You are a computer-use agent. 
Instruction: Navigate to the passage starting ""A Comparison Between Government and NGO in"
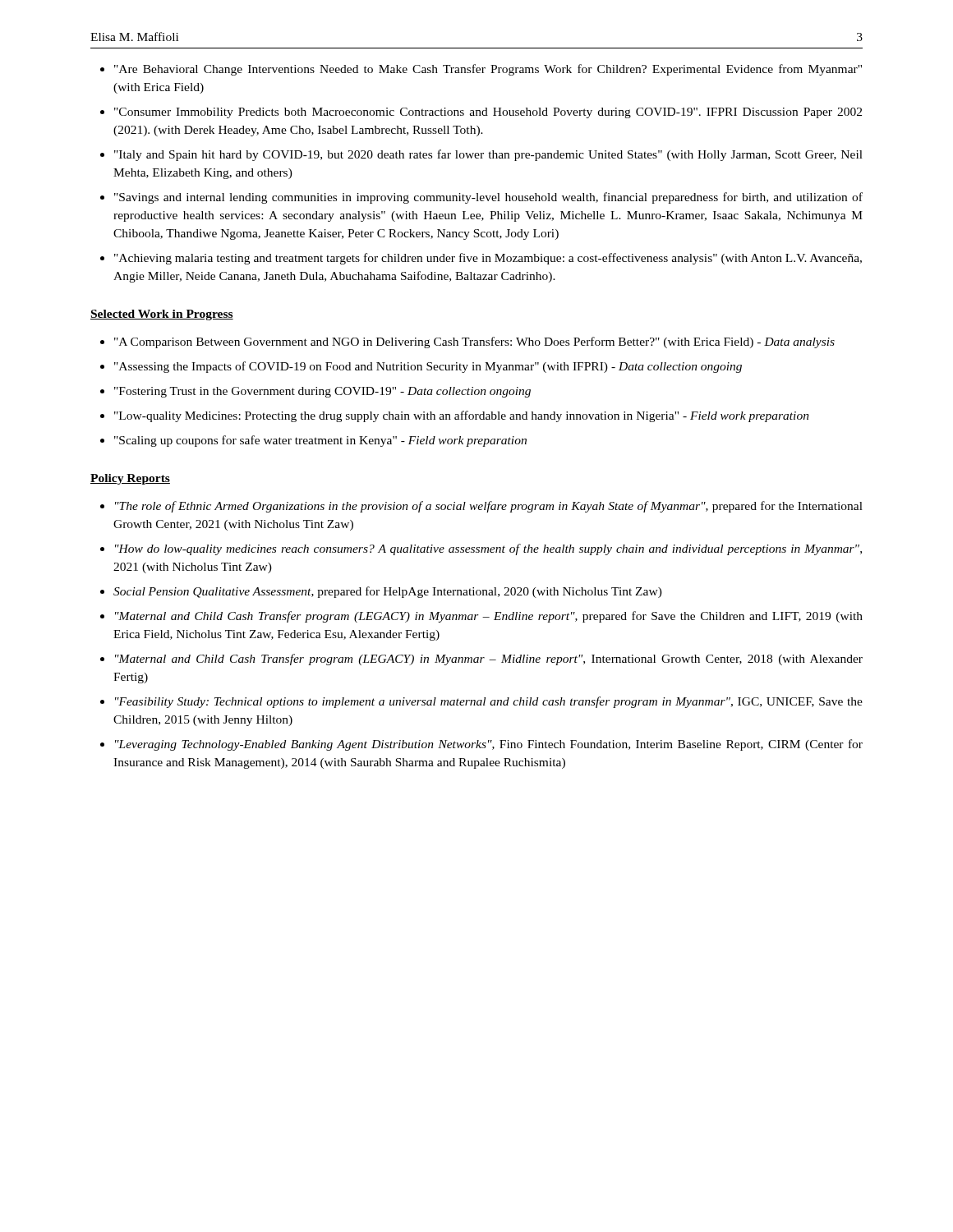[x=474, y=341]
